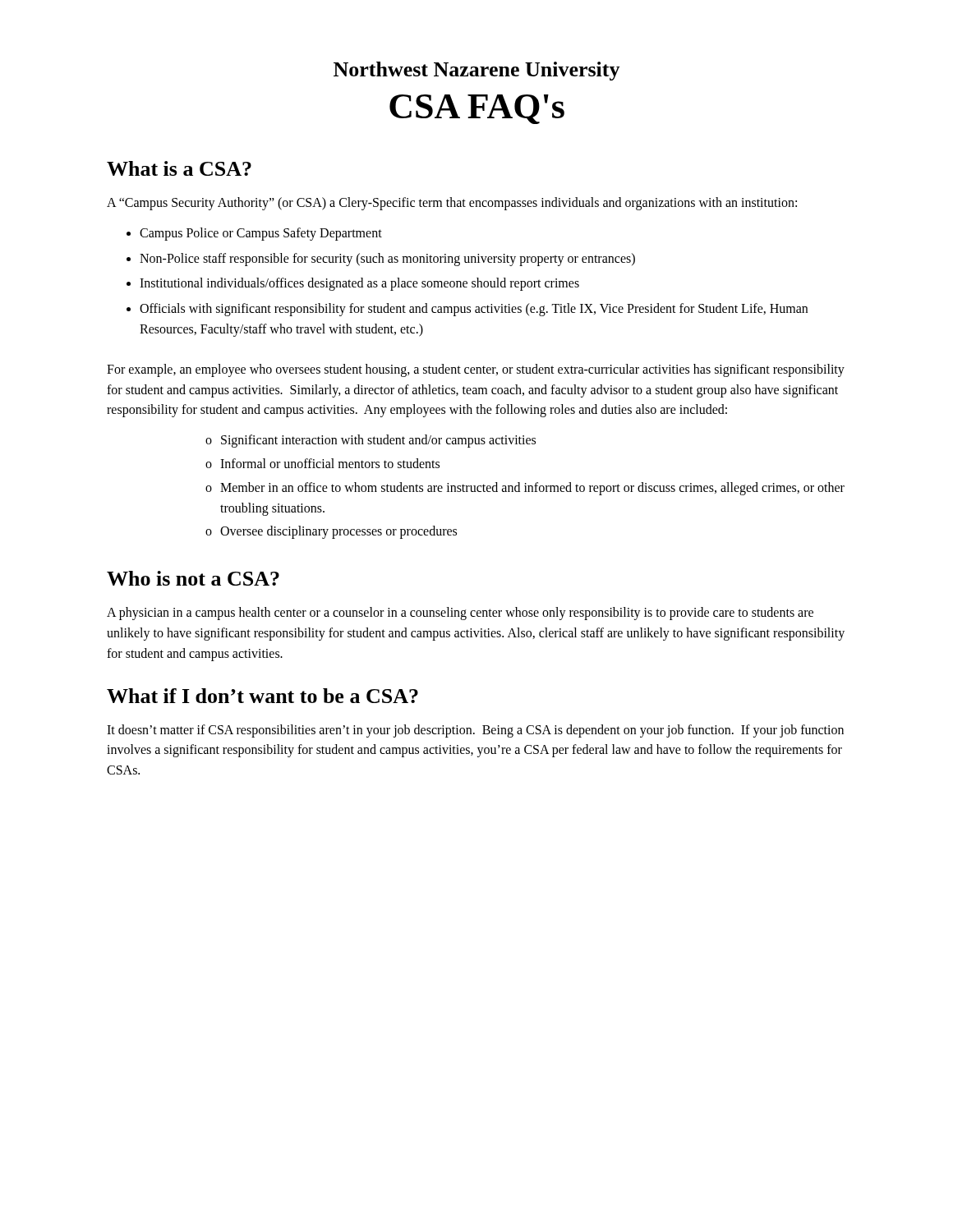Find the list item with the text "Officials with significant responsibility"
This screenshot has height=1232, width=953.
(474, 319)
